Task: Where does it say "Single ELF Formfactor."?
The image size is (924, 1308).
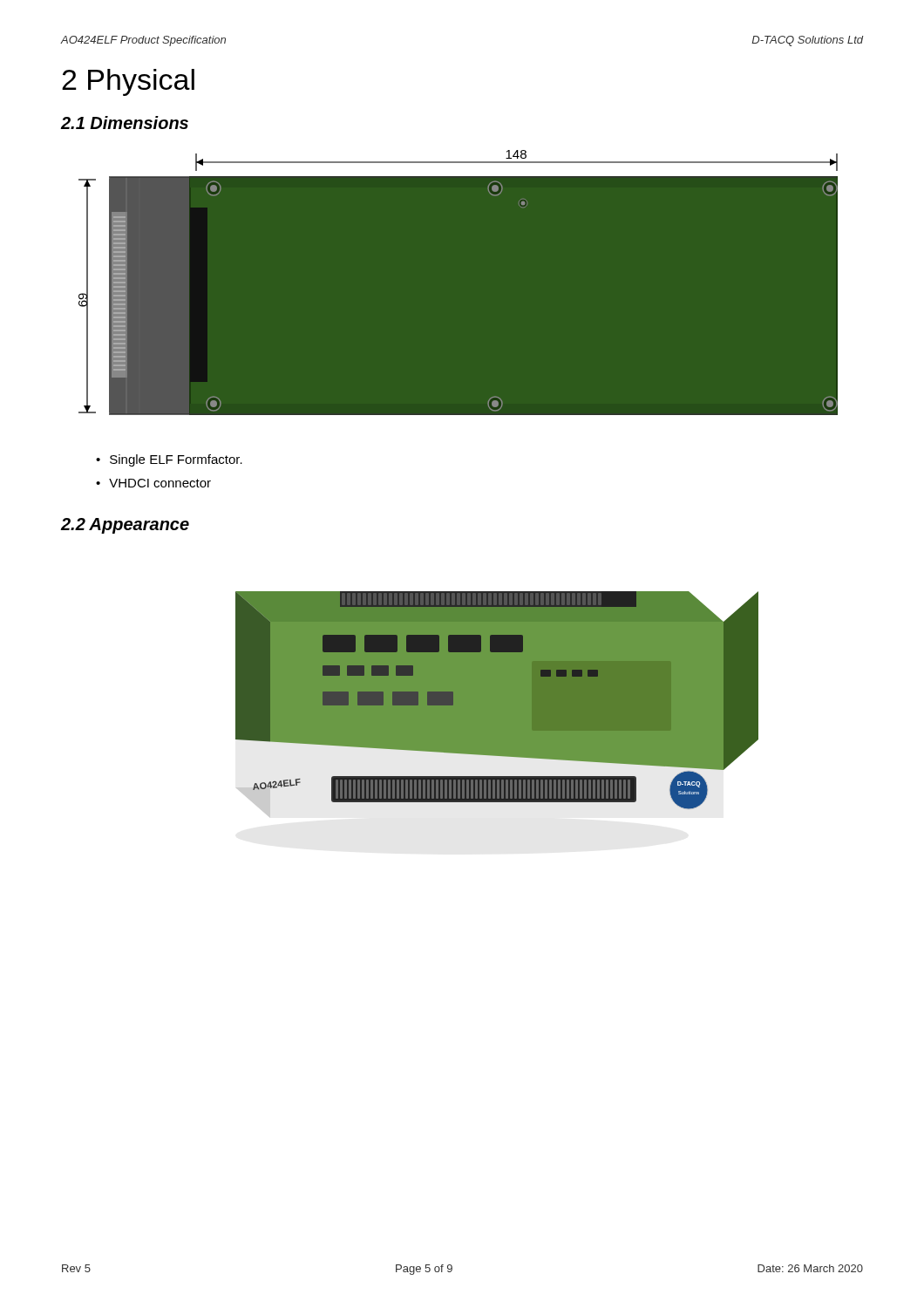Action: click(176, 459)
